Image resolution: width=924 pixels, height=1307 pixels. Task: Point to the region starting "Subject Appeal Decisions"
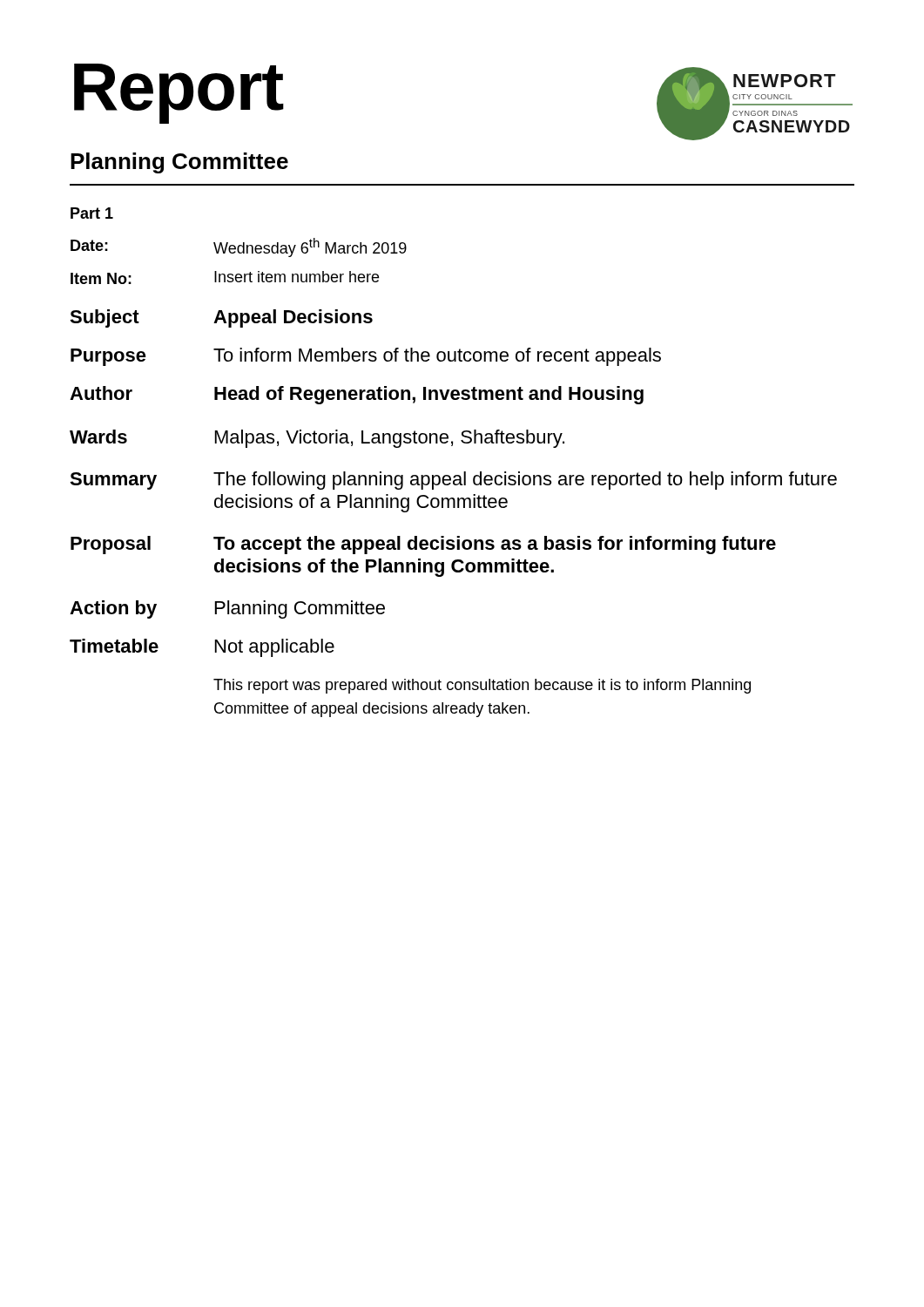click(x=221, y=318)
